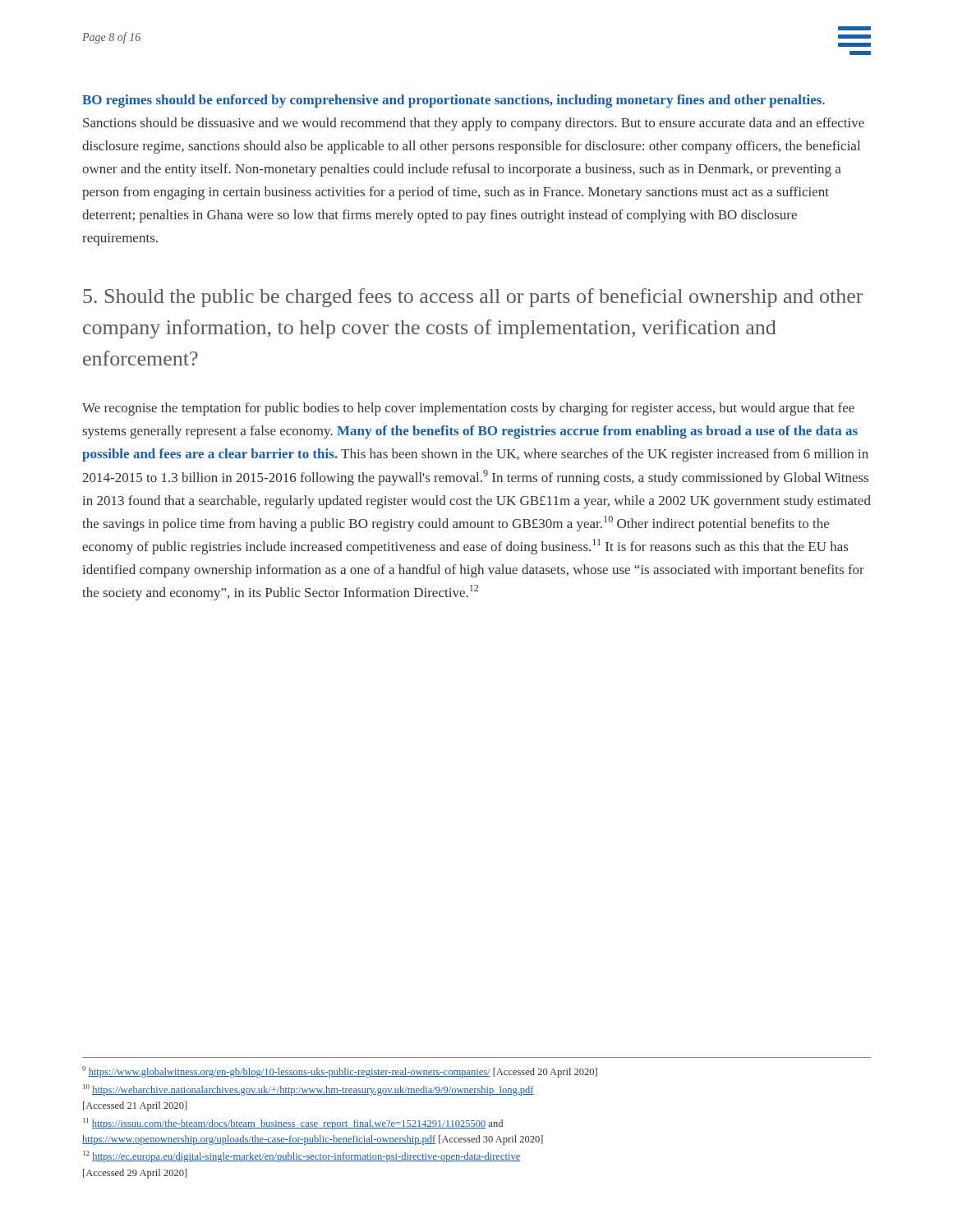Click the section header that begins "5. Should the"

473,327
